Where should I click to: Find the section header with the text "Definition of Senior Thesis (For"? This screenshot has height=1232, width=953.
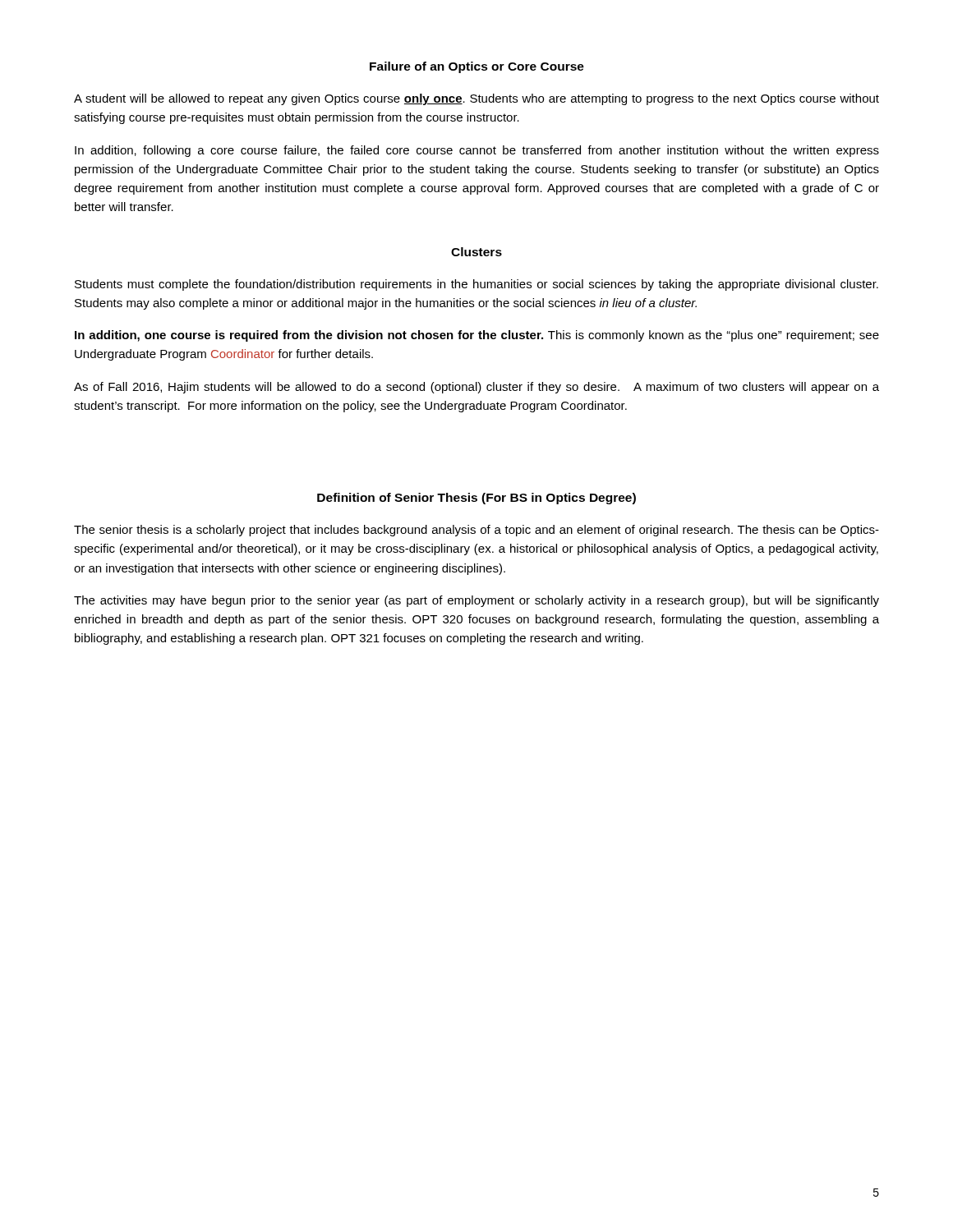pyautogui.click(x=476, y=497)
